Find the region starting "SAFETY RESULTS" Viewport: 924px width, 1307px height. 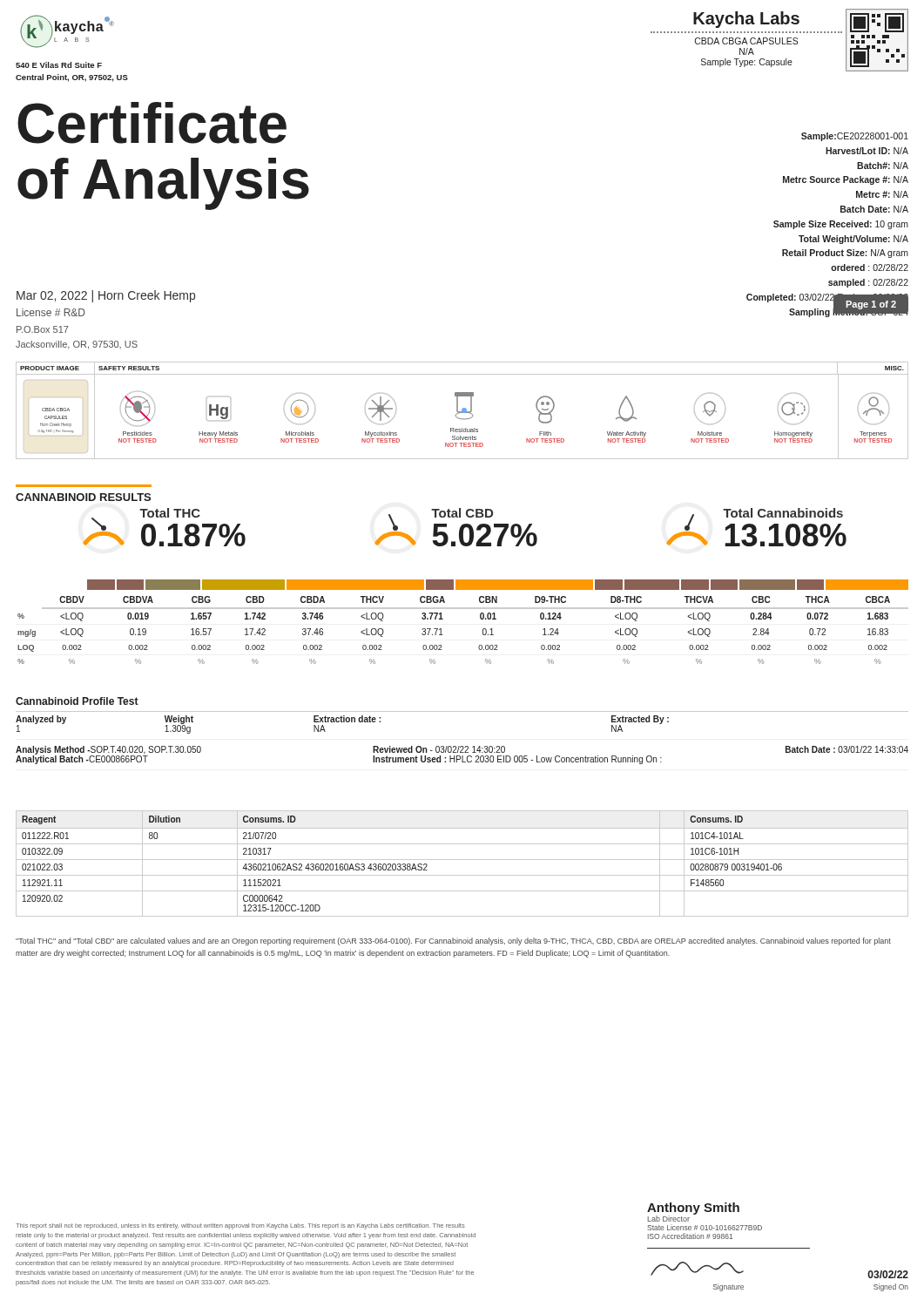point(129,368)
